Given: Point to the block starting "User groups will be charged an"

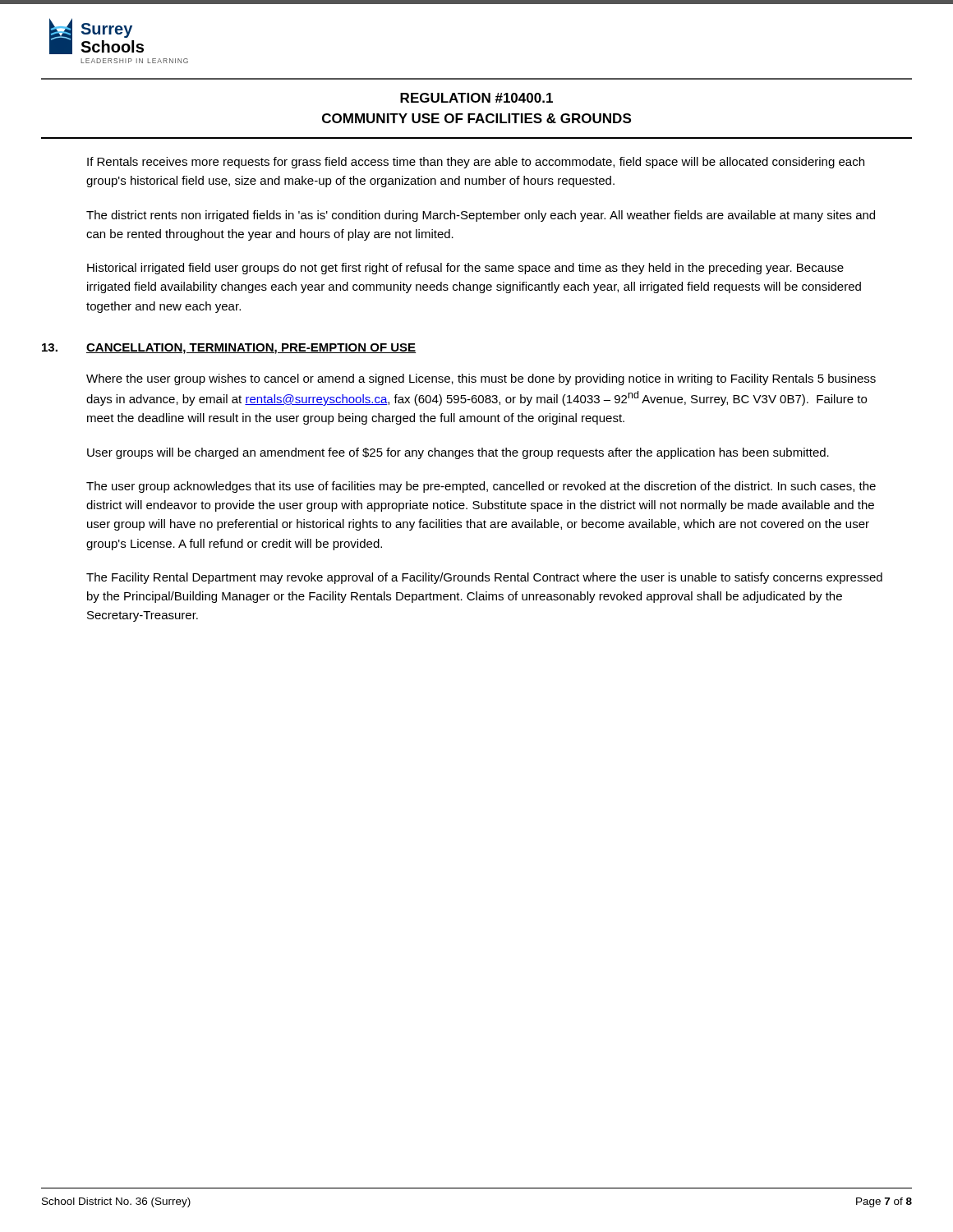Looking at the screenshot, I should pos(458,452).
